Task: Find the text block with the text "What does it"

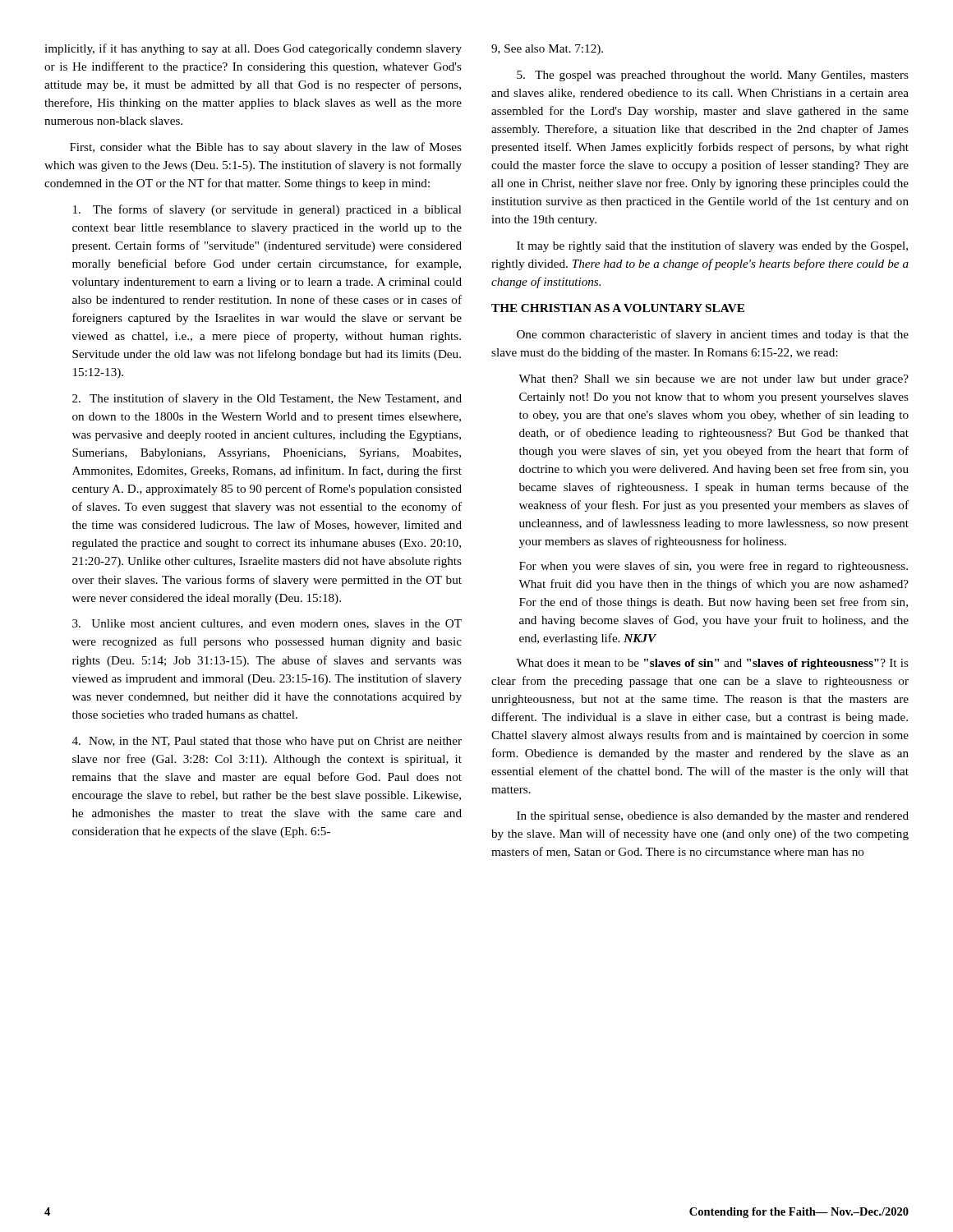Action: point(700,726)
